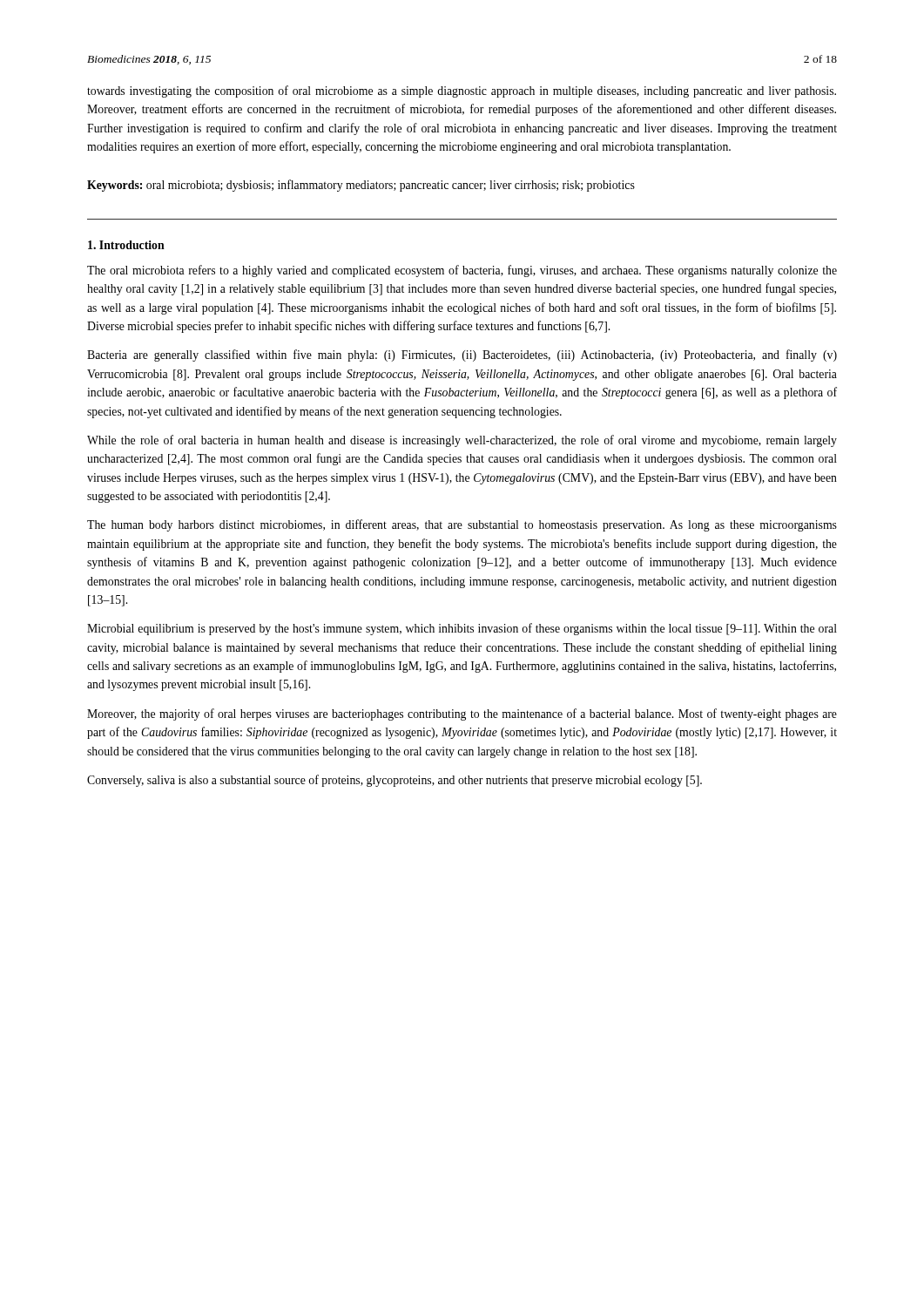
Task: Where is the passage that starts "The oral microbiota"?
Action: 462,299
